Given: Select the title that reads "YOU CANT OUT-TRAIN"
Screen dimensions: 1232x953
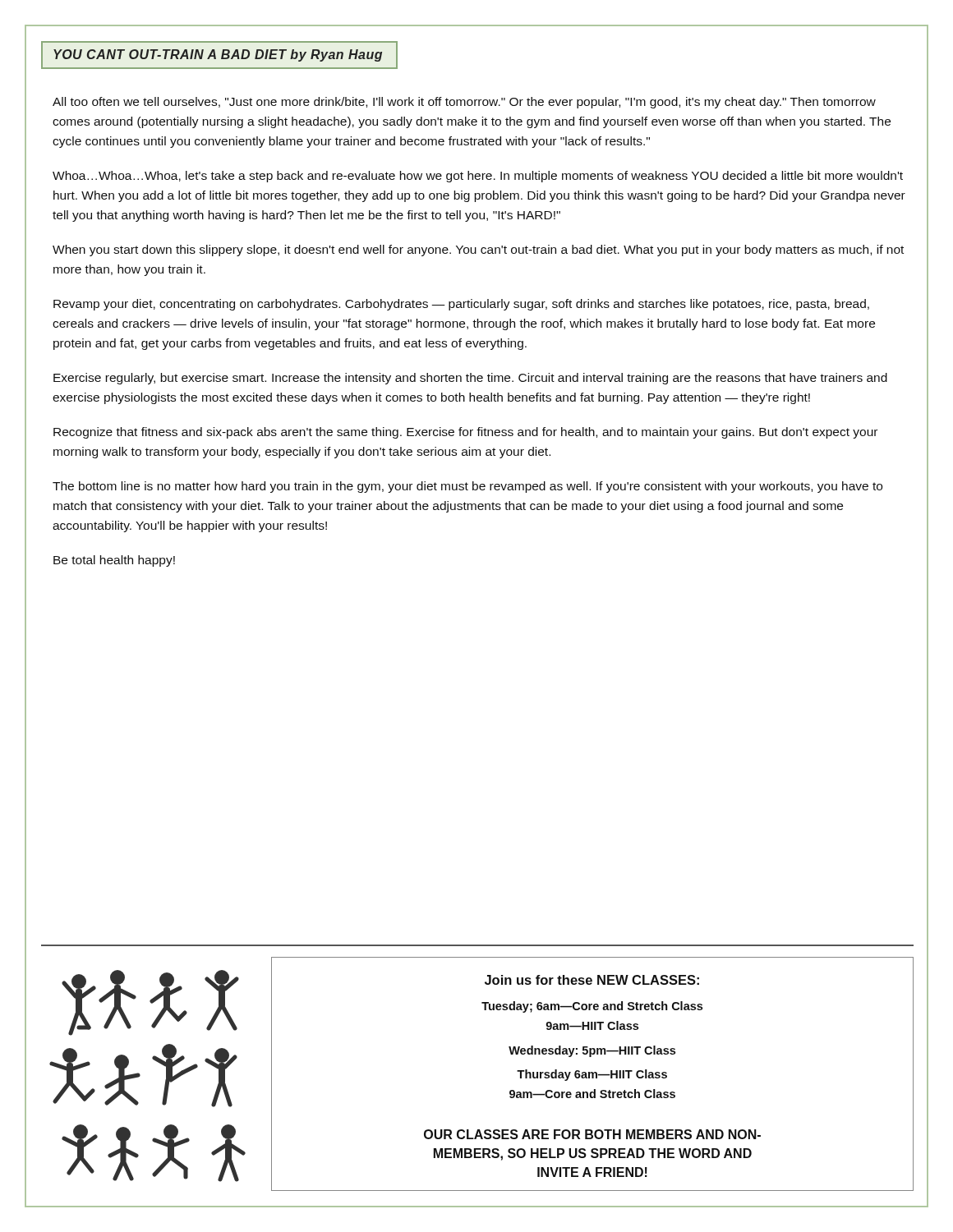Looking at the screenshot, I should (218, 55).
